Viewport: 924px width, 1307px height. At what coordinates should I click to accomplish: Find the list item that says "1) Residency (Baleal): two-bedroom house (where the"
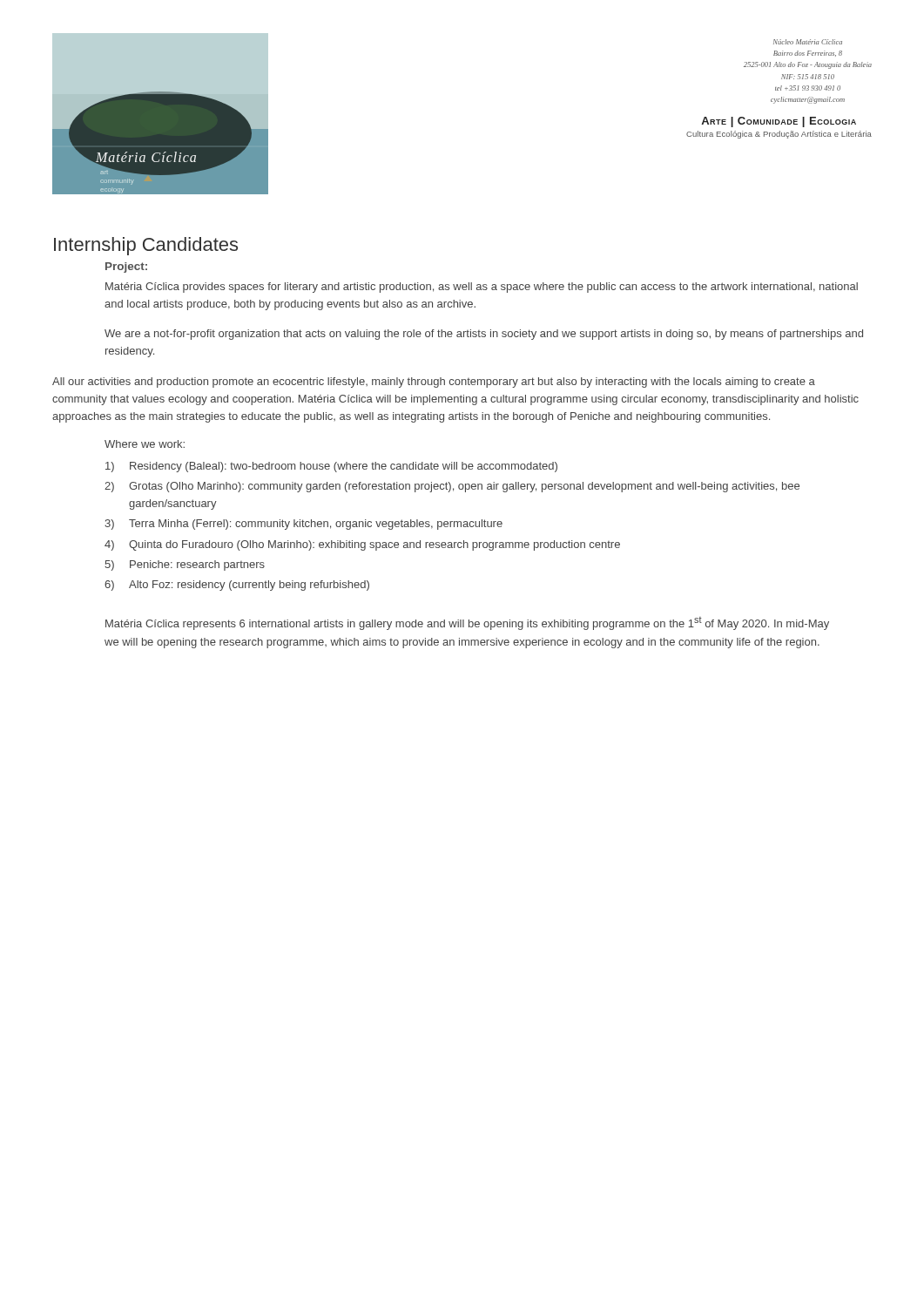click(488, 466)
